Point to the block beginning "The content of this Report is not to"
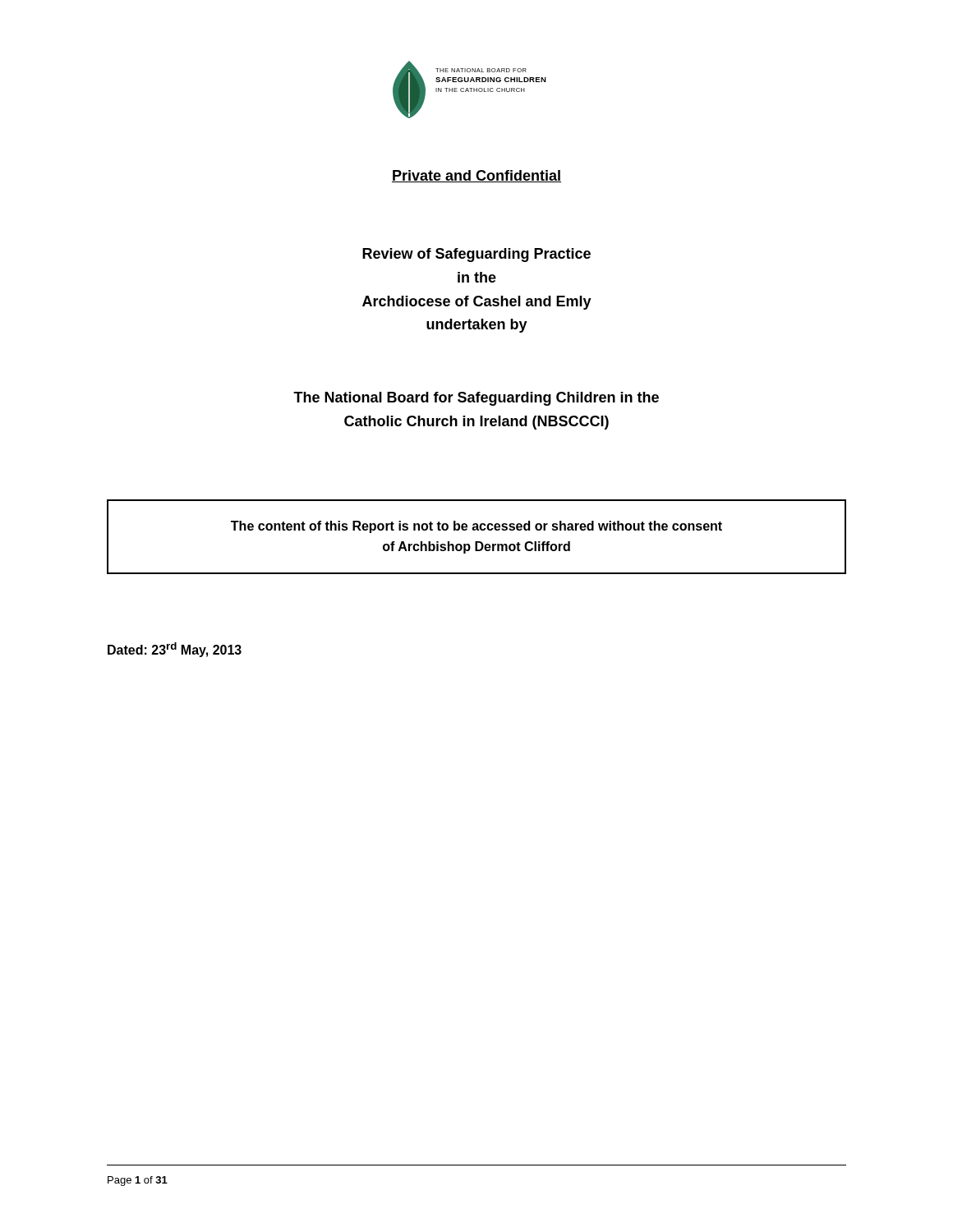Screen dimensions: 1232x953 click(476, 537)
